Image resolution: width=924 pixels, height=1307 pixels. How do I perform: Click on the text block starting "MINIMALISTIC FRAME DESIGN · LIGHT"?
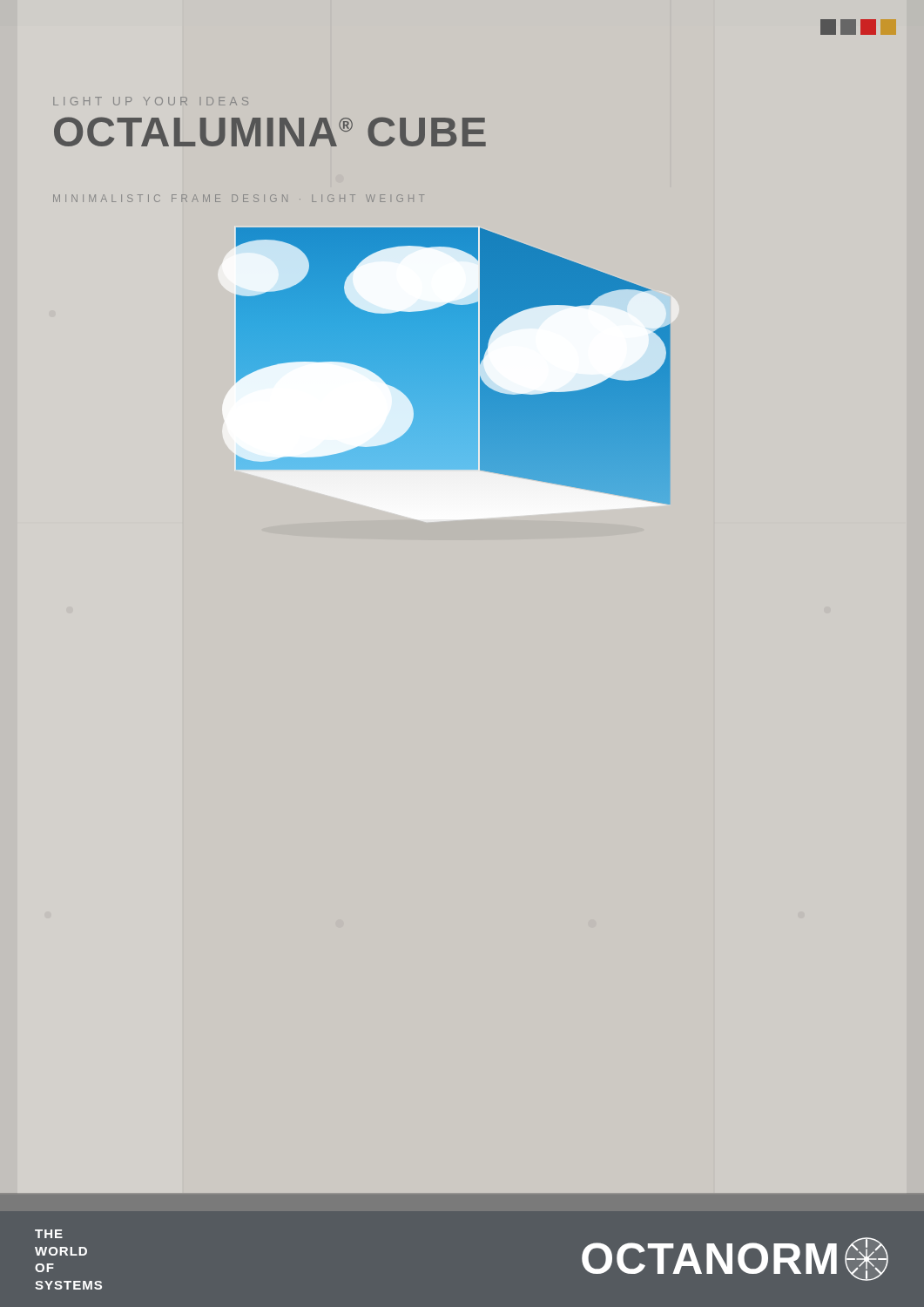click(x=240, y=199)
